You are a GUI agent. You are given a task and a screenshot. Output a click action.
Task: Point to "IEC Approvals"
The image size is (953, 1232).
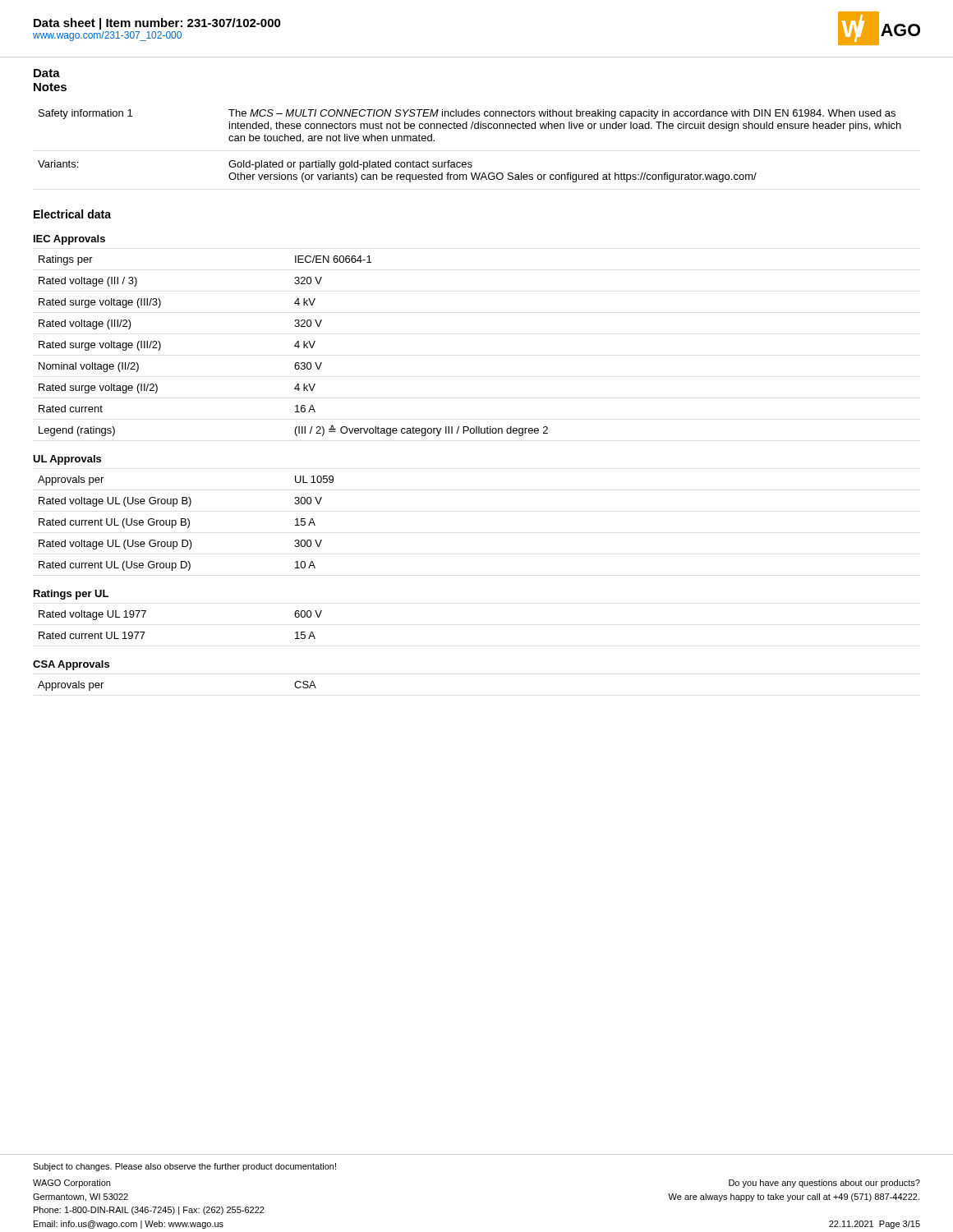pyautogui.click(x=69, y=239)
